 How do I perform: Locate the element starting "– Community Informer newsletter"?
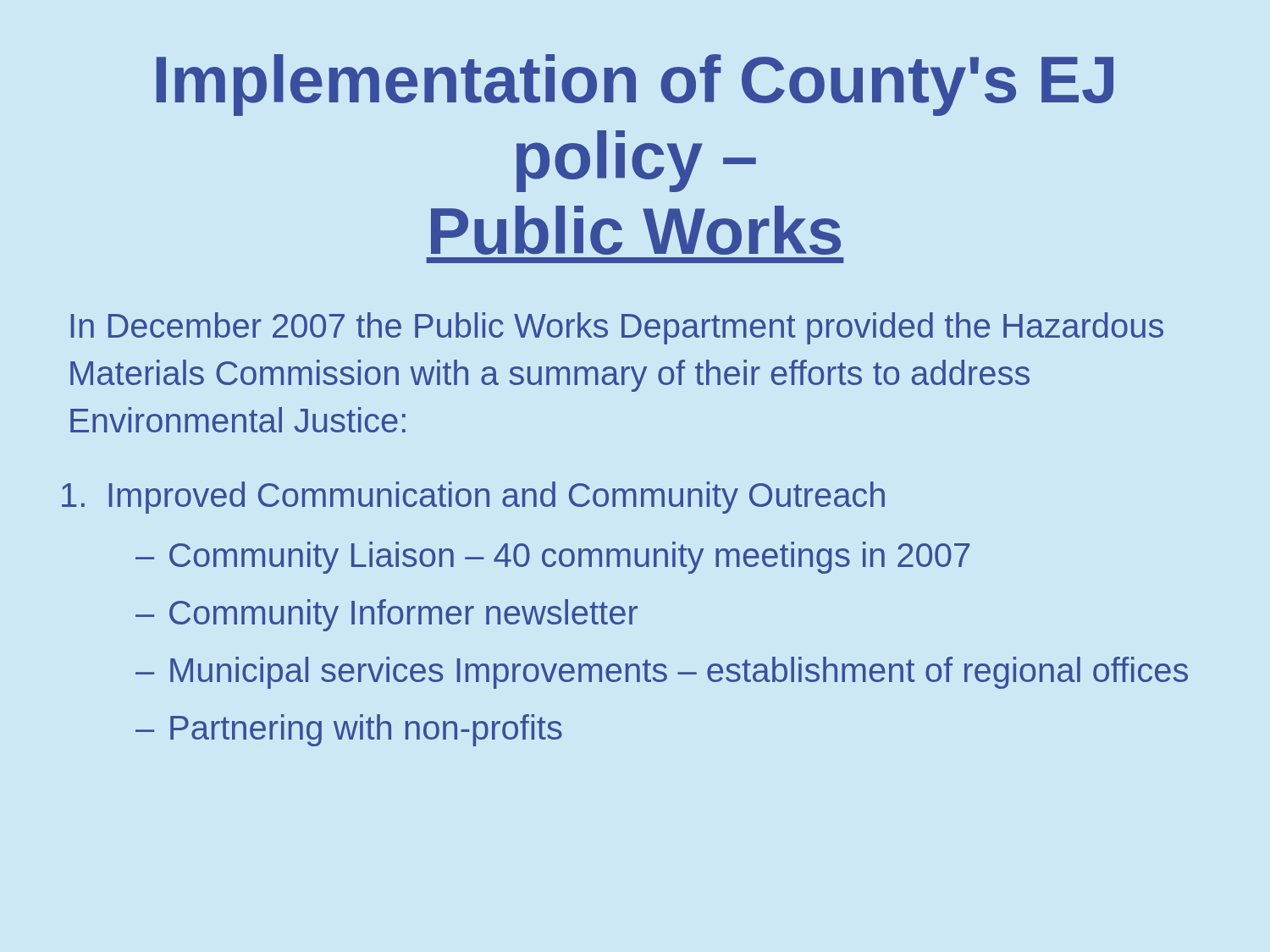(387, 615)
